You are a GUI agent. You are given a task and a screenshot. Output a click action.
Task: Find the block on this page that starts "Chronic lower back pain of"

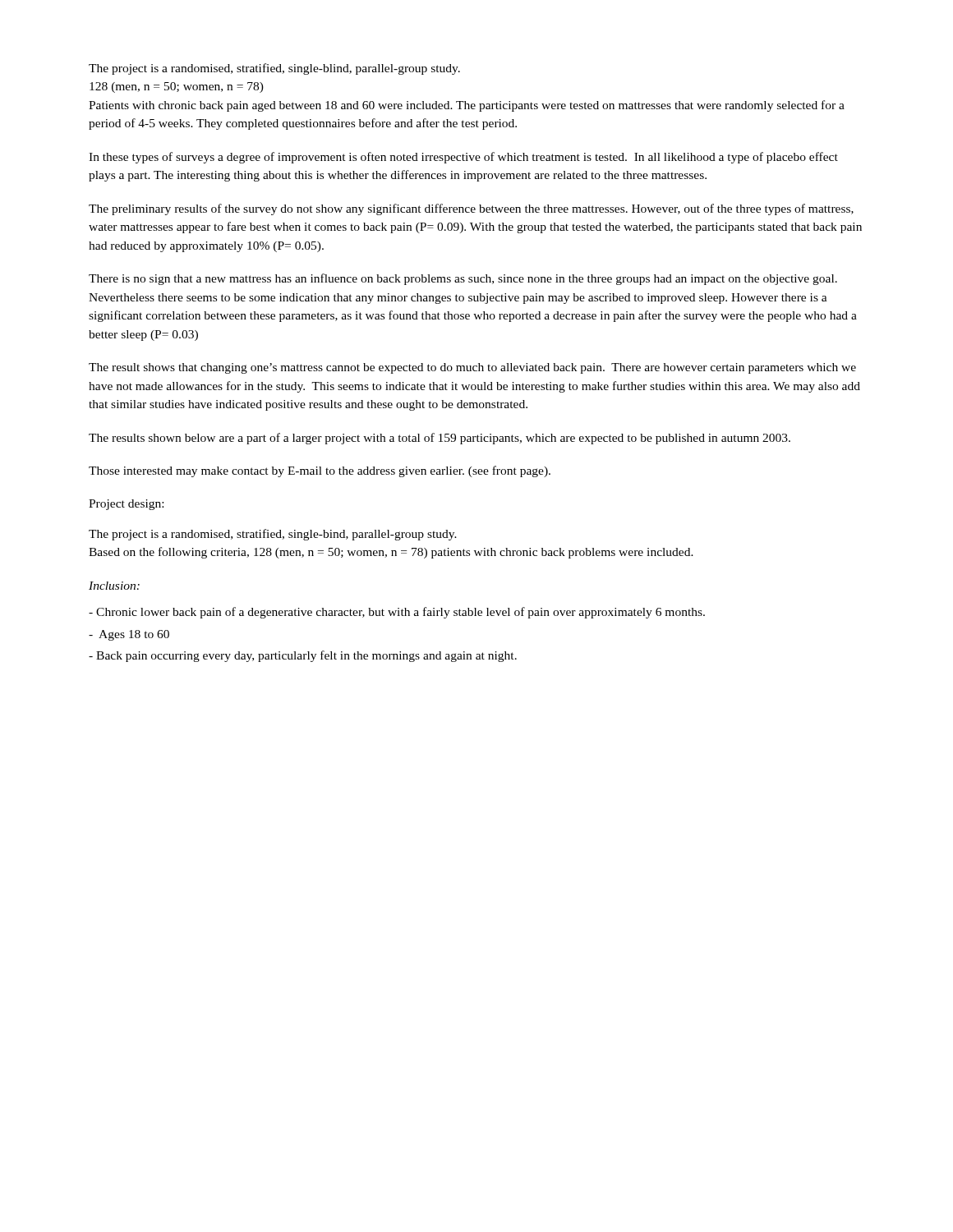tap(397, 612)
